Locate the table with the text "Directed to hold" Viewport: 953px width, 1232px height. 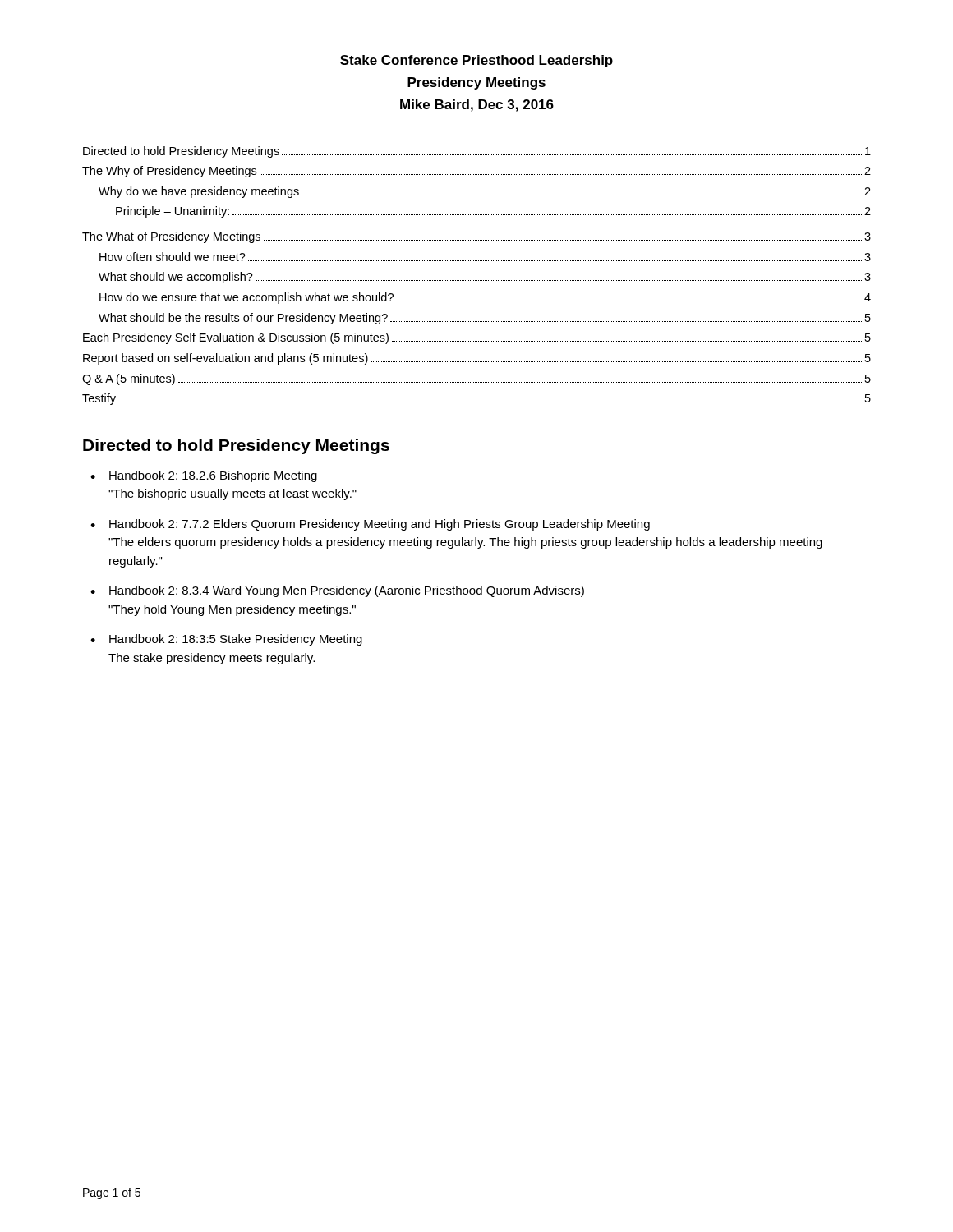(476, 275)
